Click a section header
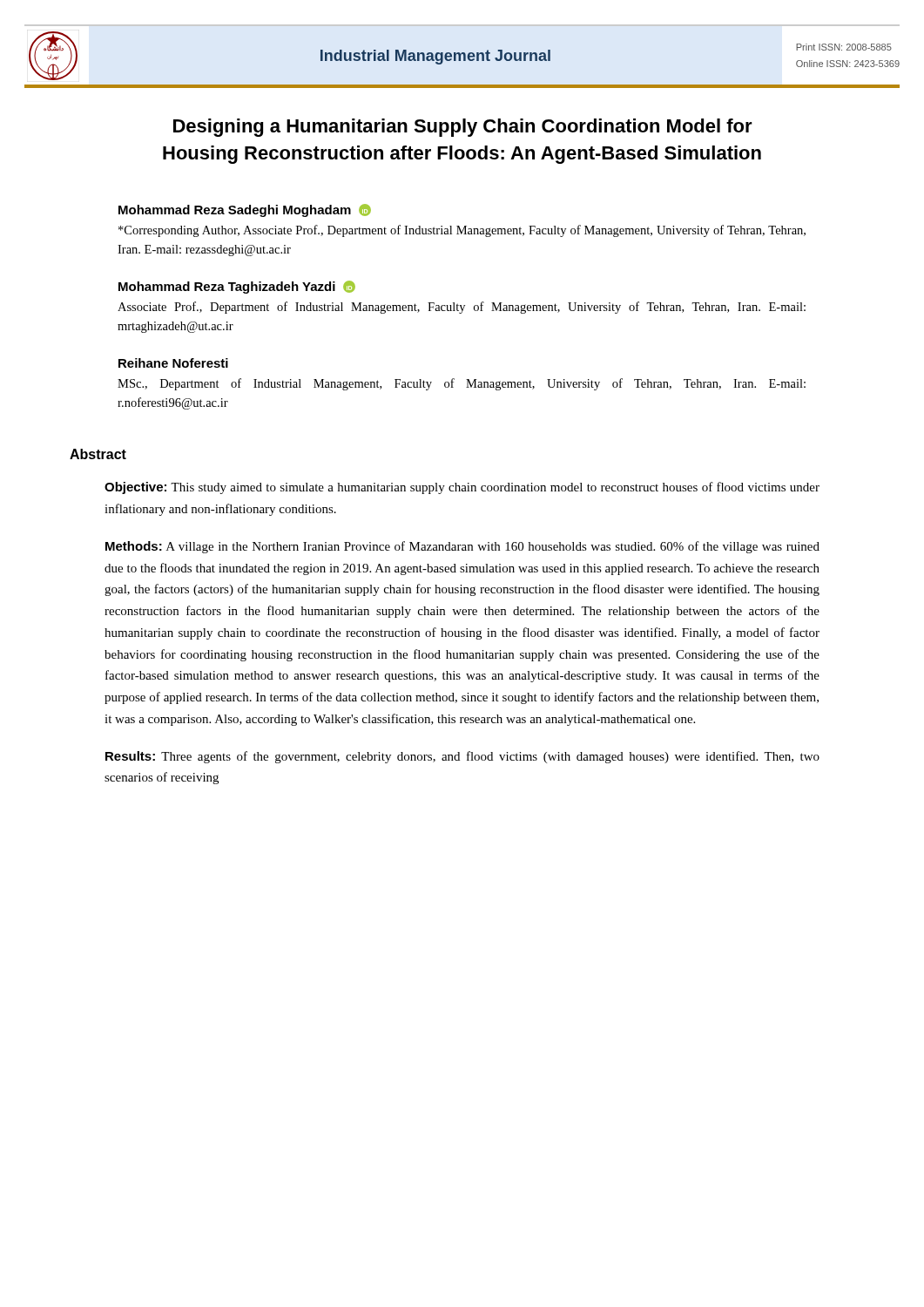 [x=98, y=455]
